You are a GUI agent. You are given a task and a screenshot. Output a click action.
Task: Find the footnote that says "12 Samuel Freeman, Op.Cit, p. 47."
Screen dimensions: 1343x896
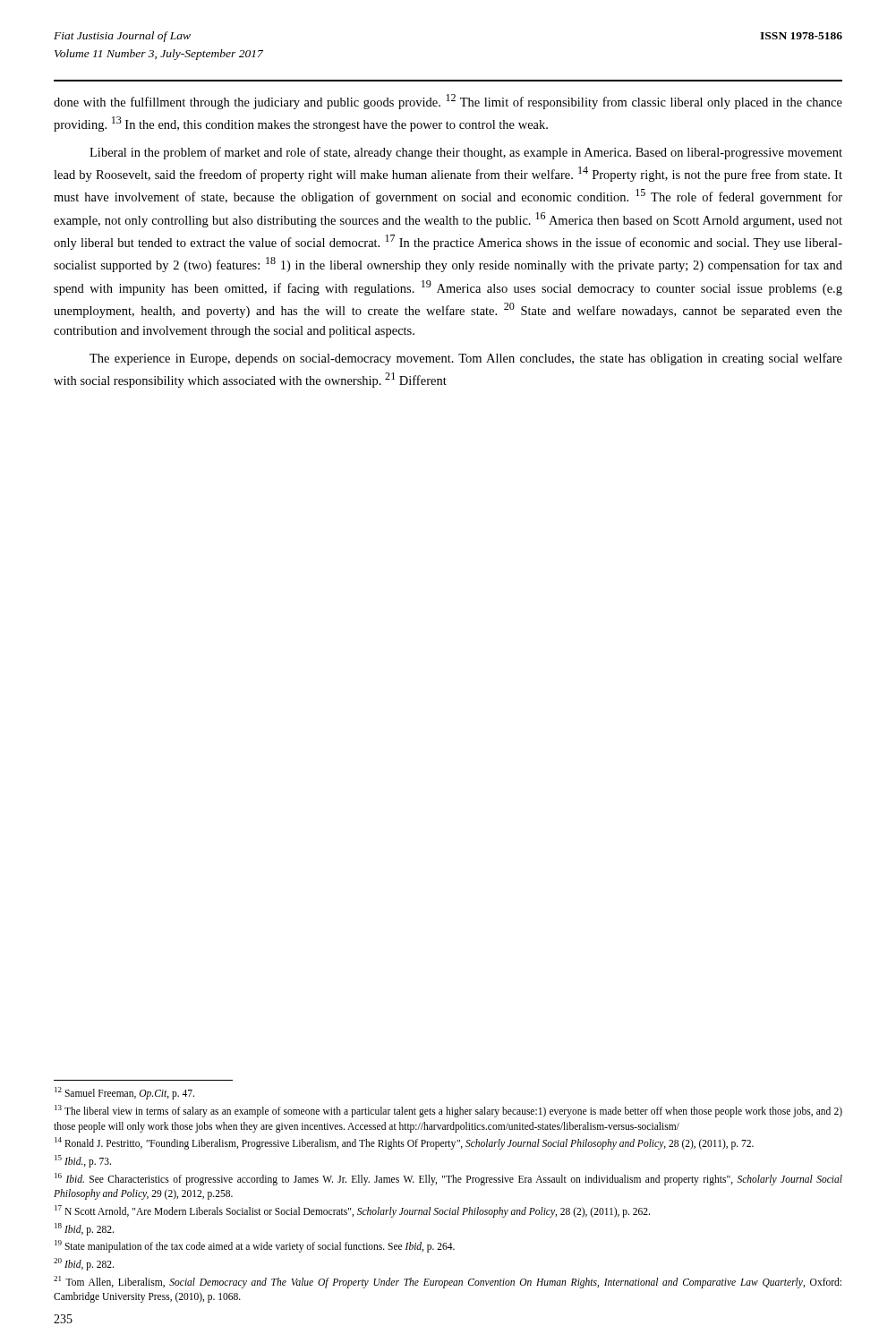coord(124,1093)
